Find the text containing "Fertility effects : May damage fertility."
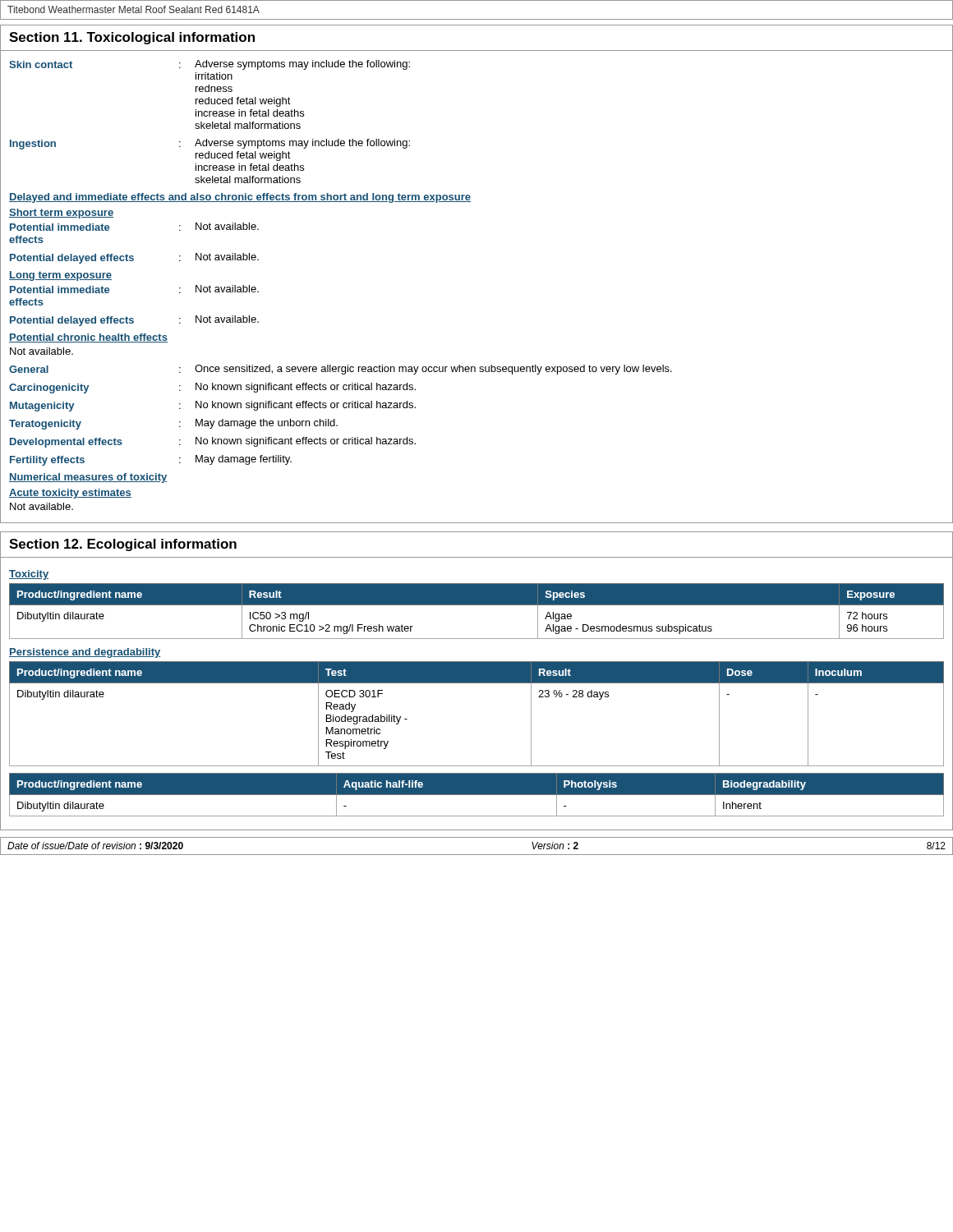The width and height of the screenshot is (953, 1232). (x=41, y=460)
